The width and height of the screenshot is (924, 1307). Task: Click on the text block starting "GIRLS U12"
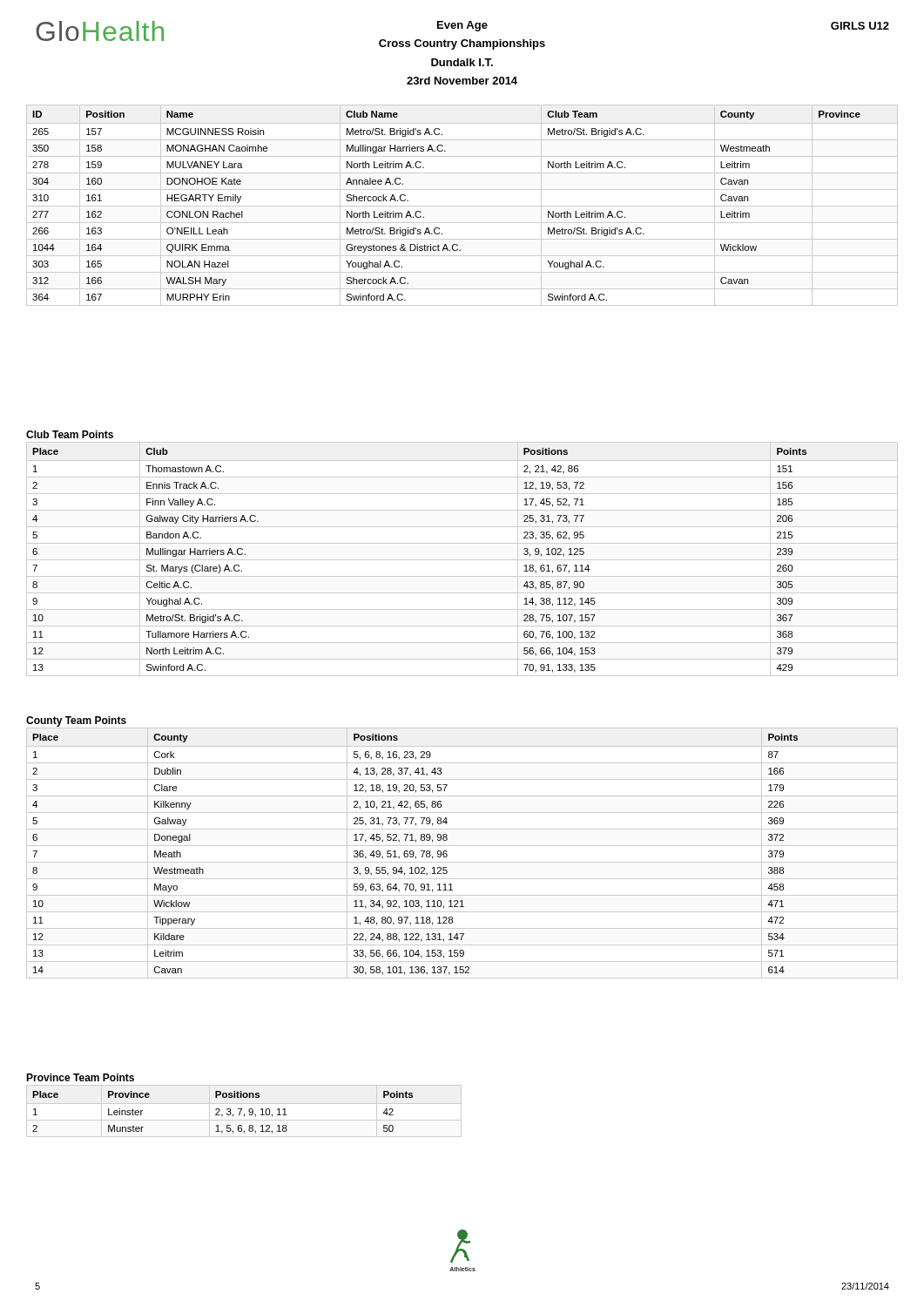(x=860, y=26)
